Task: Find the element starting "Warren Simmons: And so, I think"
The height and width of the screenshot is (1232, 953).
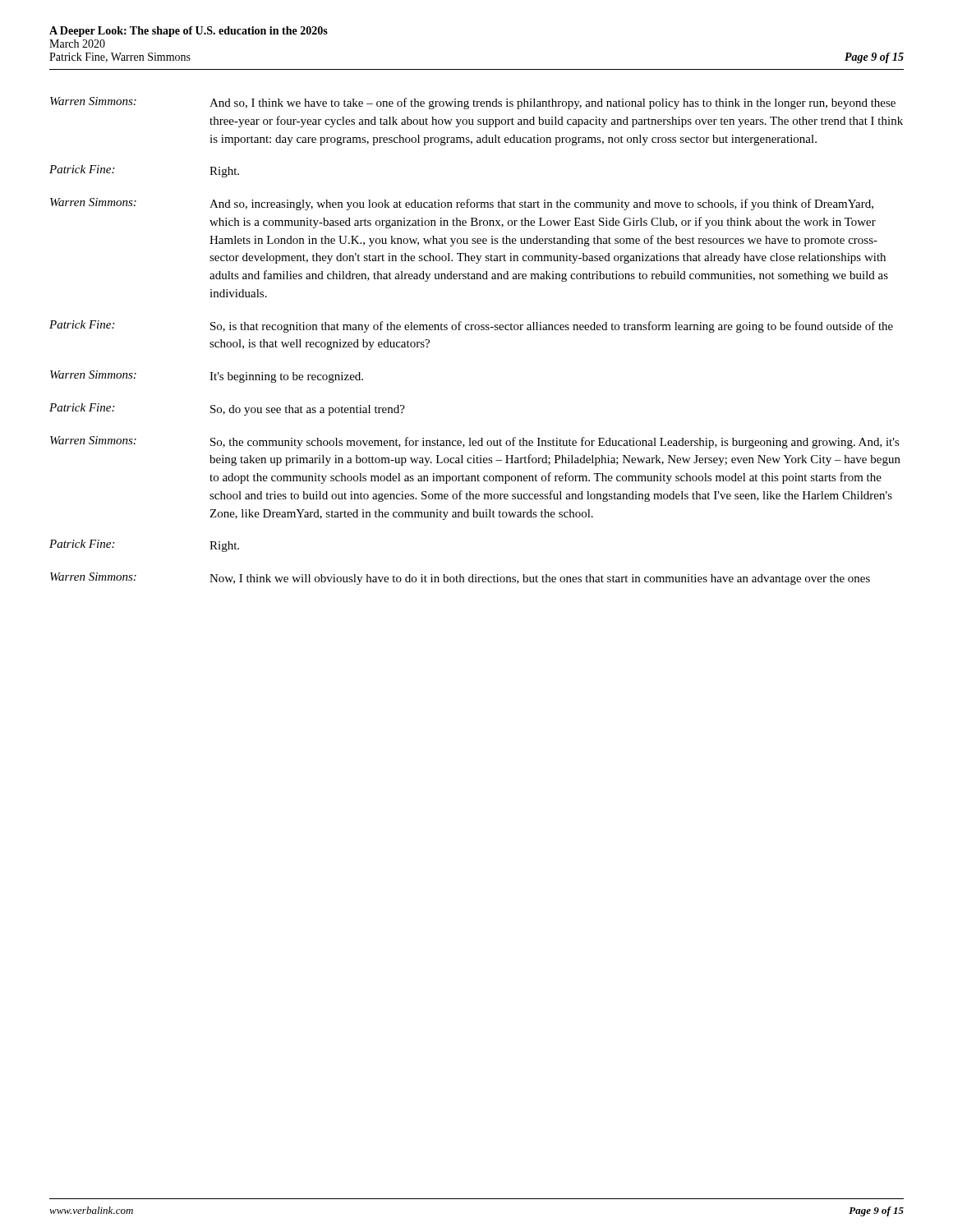Action: tap(476, 121)
